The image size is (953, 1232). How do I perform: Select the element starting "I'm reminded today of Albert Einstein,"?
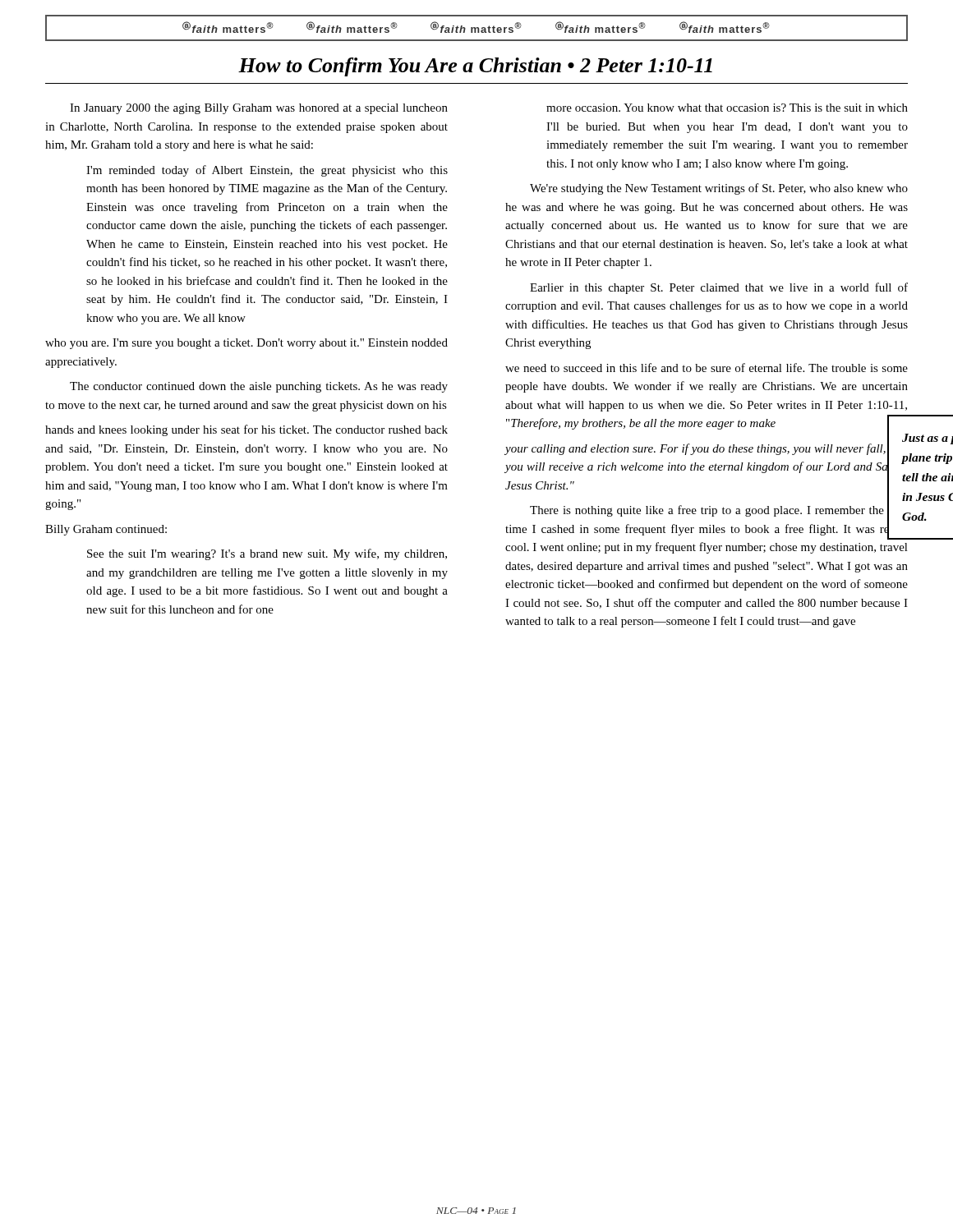tap(267, 244)
